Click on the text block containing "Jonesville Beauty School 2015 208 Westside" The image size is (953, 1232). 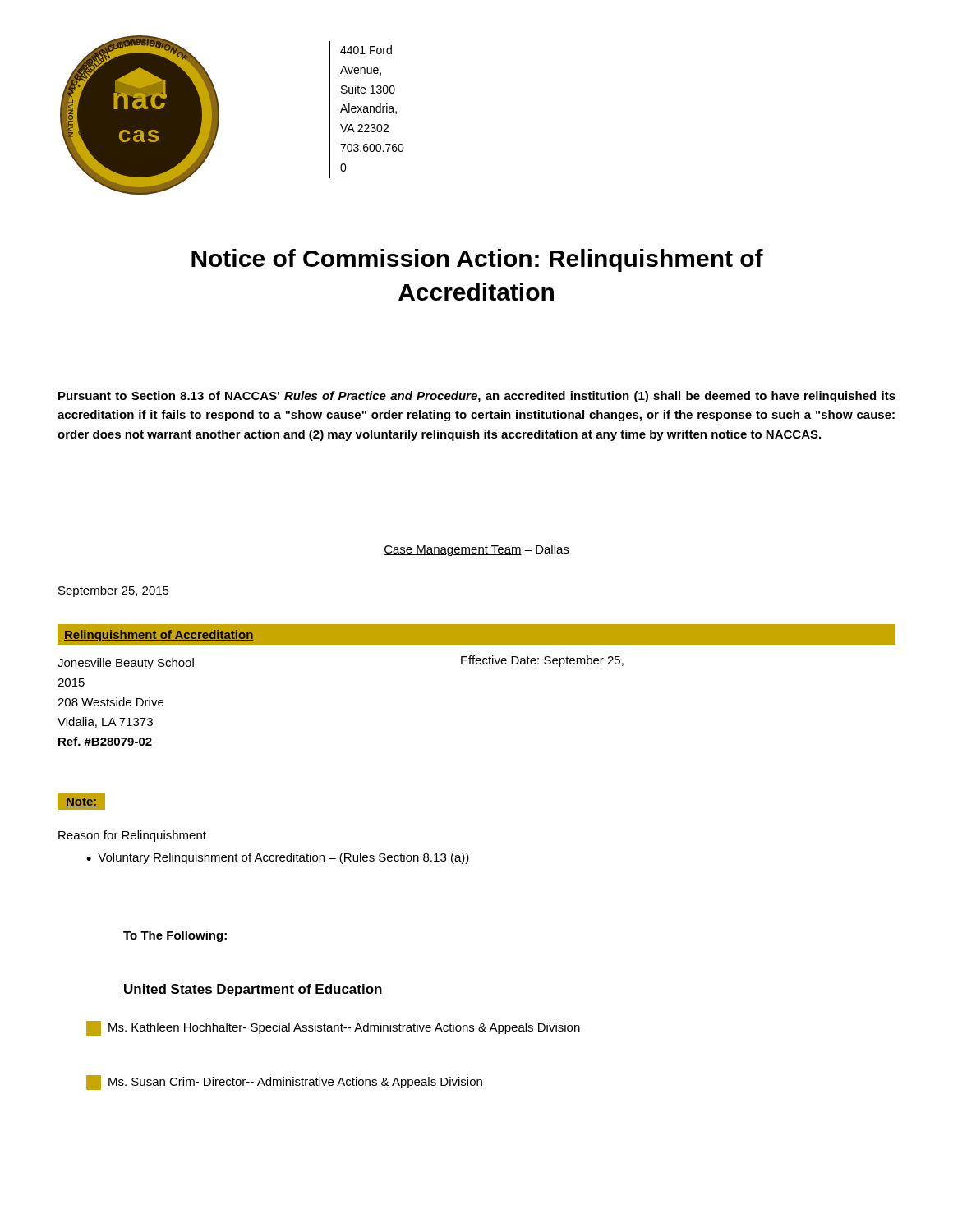(126, 702)
